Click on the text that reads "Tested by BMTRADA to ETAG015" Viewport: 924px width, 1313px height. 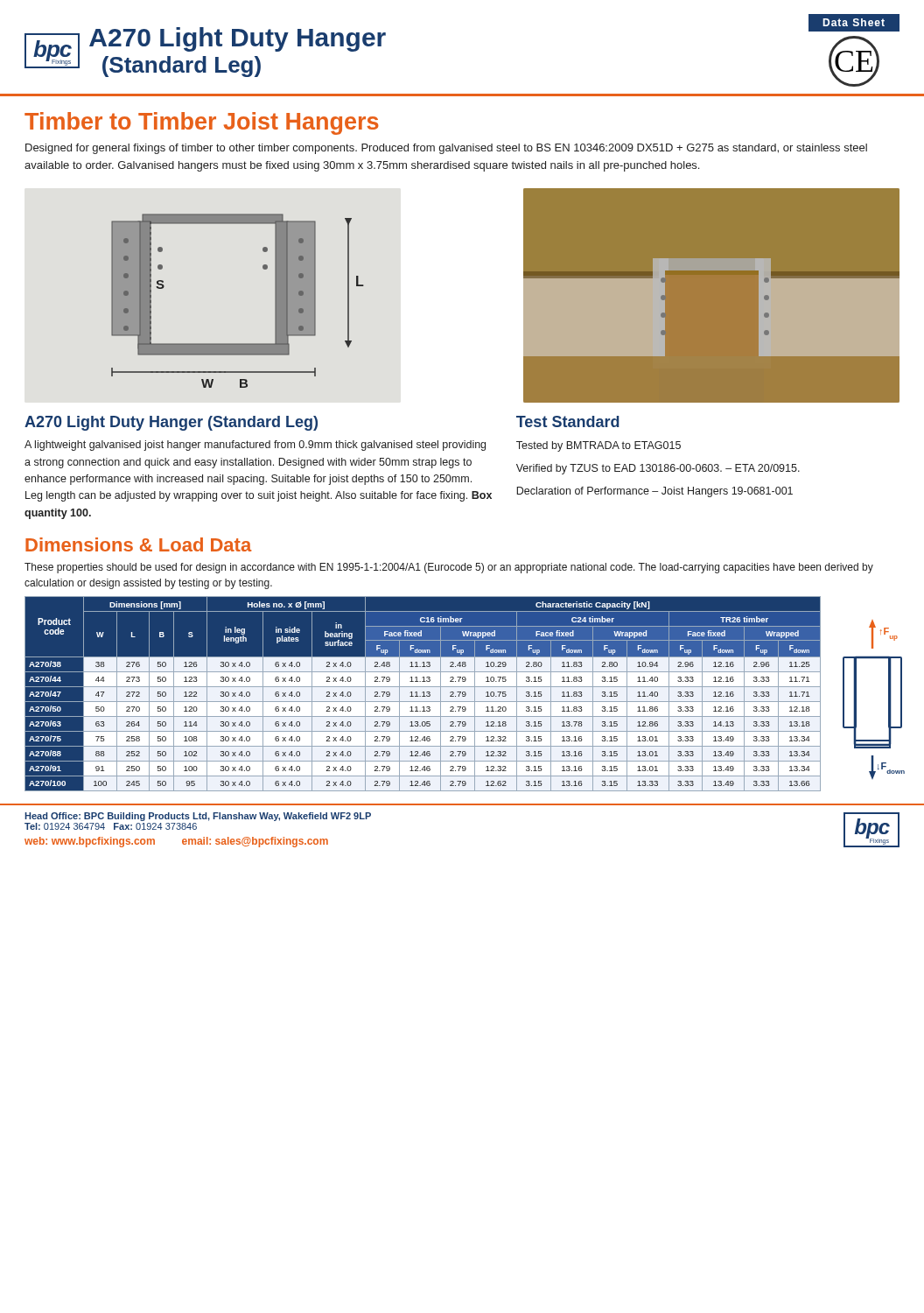click(599, 446)
